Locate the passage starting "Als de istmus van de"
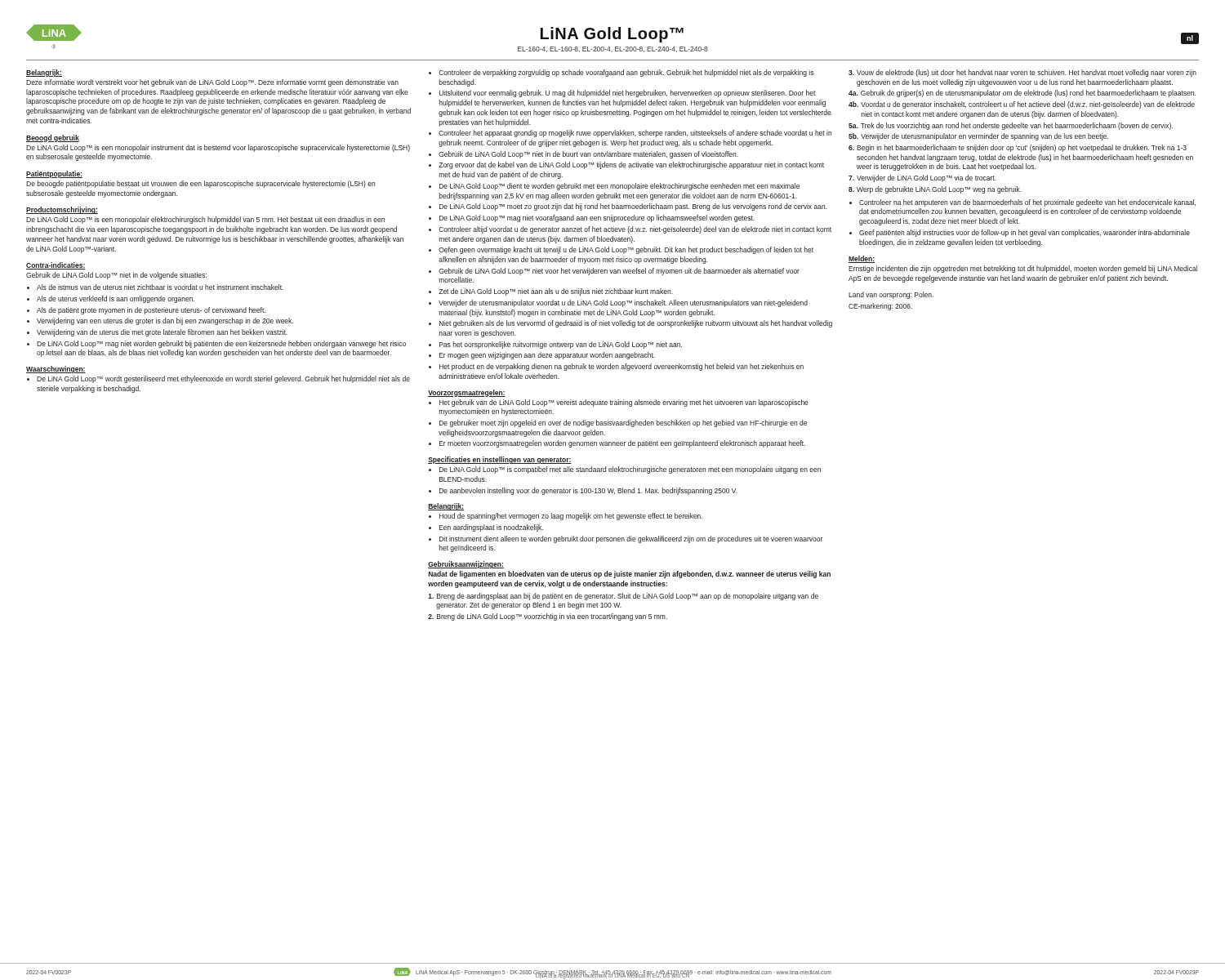Screen dimensions: 980x1225 tap(220, 321)
